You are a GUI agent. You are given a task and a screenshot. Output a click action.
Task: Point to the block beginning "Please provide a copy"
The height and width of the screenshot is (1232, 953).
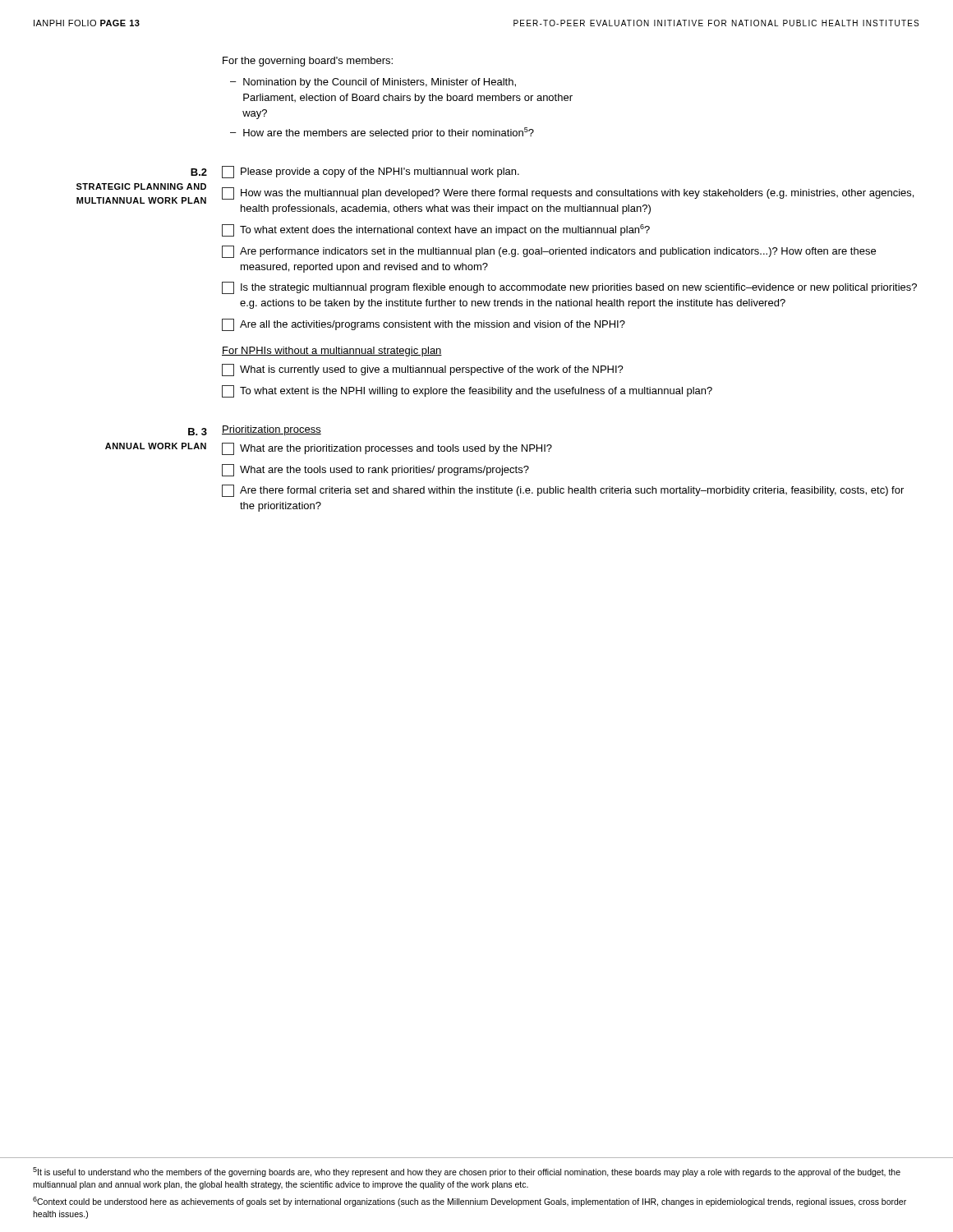coord(371,172)
